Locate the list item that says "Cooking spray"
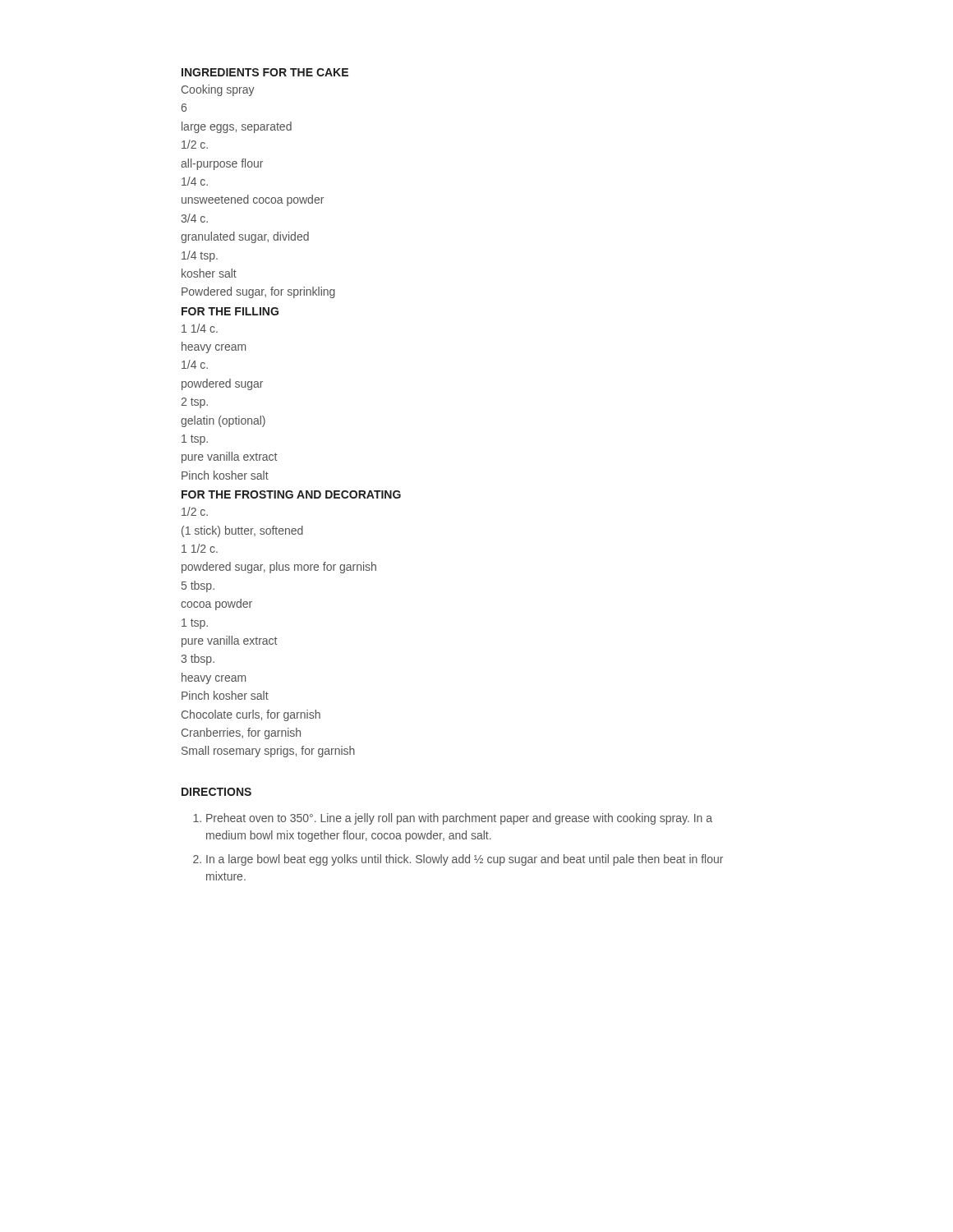This screenshot has width=953, height=1232. [x=218, y=90]
